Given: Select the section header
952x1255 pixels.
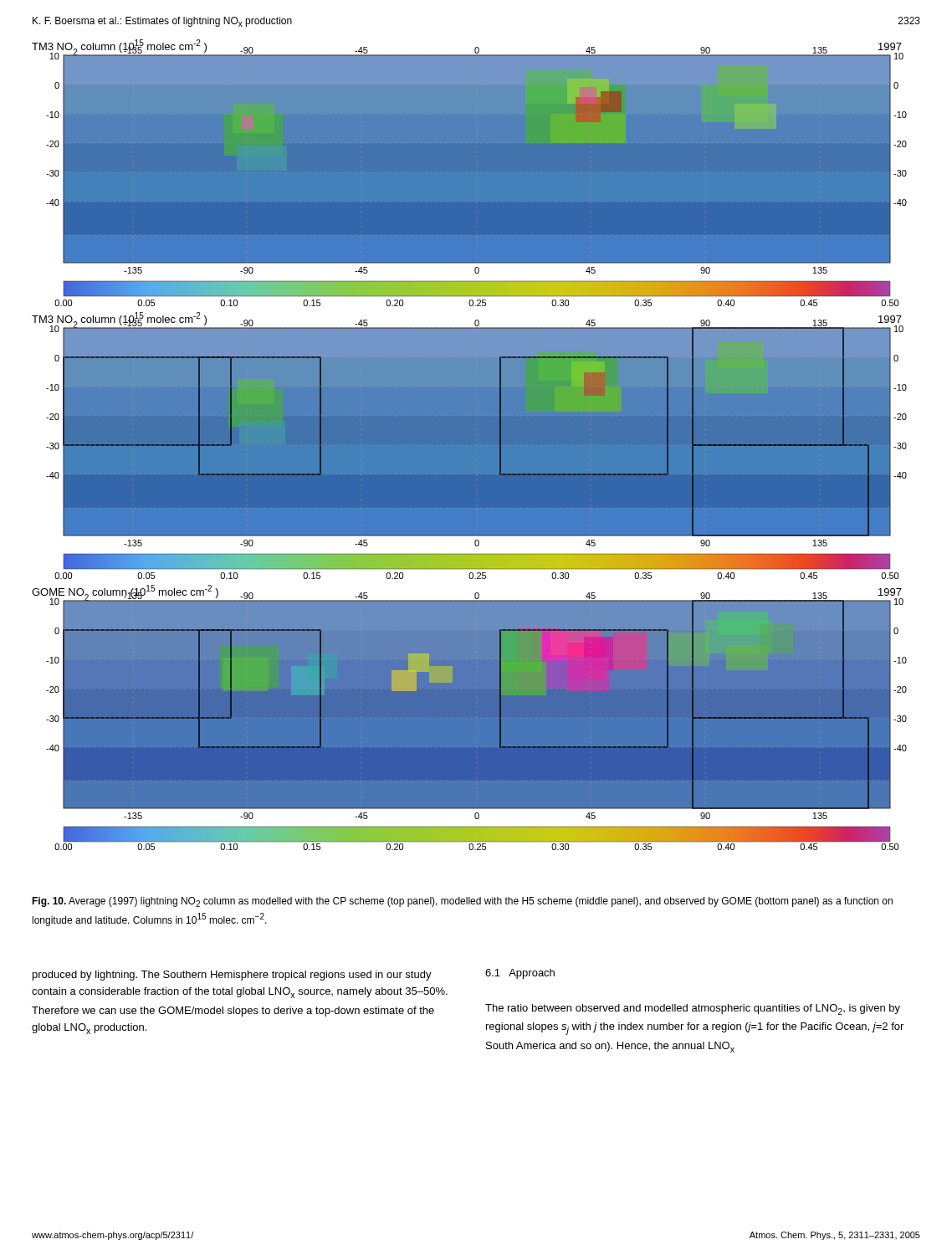Looking at the screenshot, I should click(520, 973).
